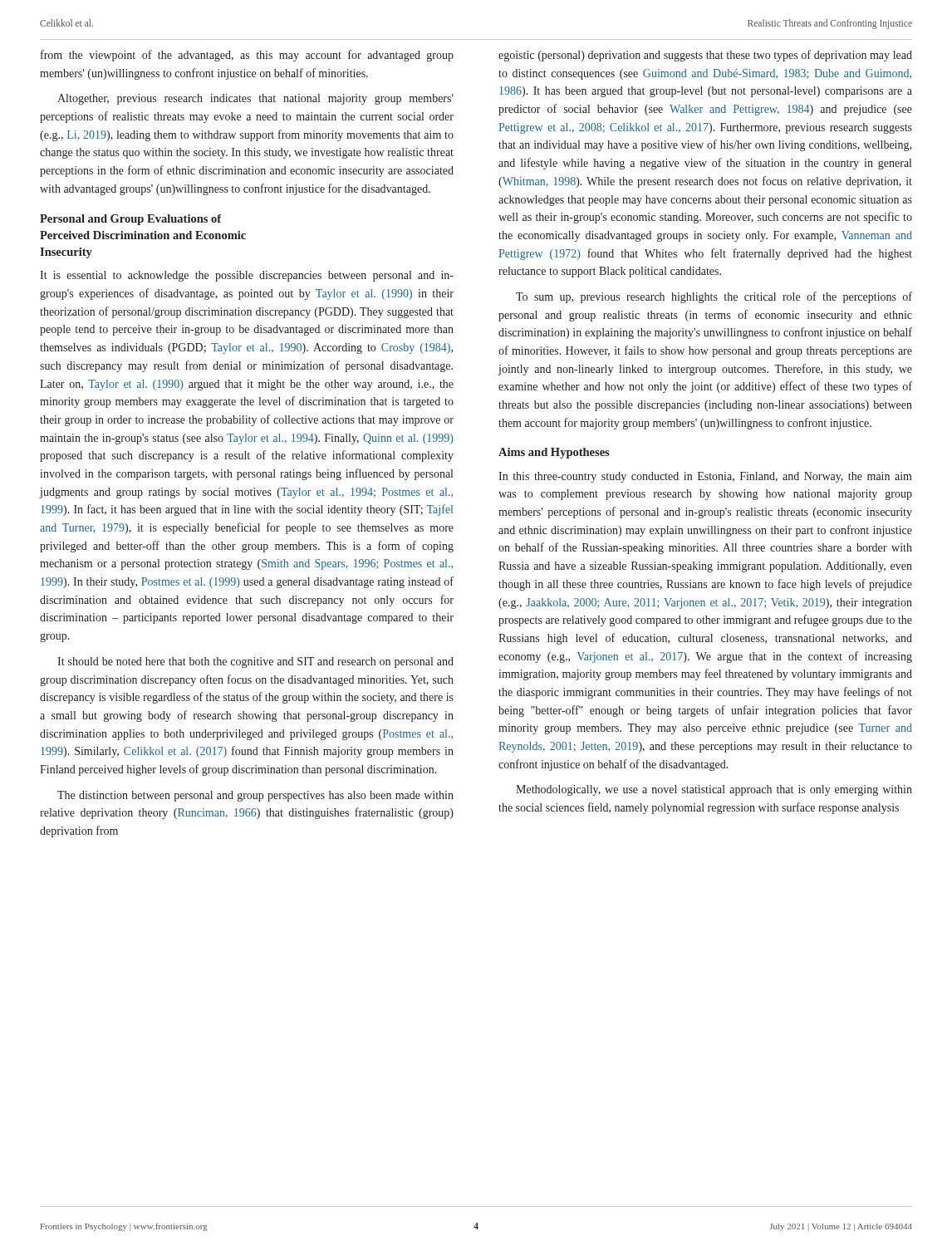Locate the text block that says "egoistic (personal) deprivation and suggests that these two"
The image size is (952, 1246).
[705, 239]
